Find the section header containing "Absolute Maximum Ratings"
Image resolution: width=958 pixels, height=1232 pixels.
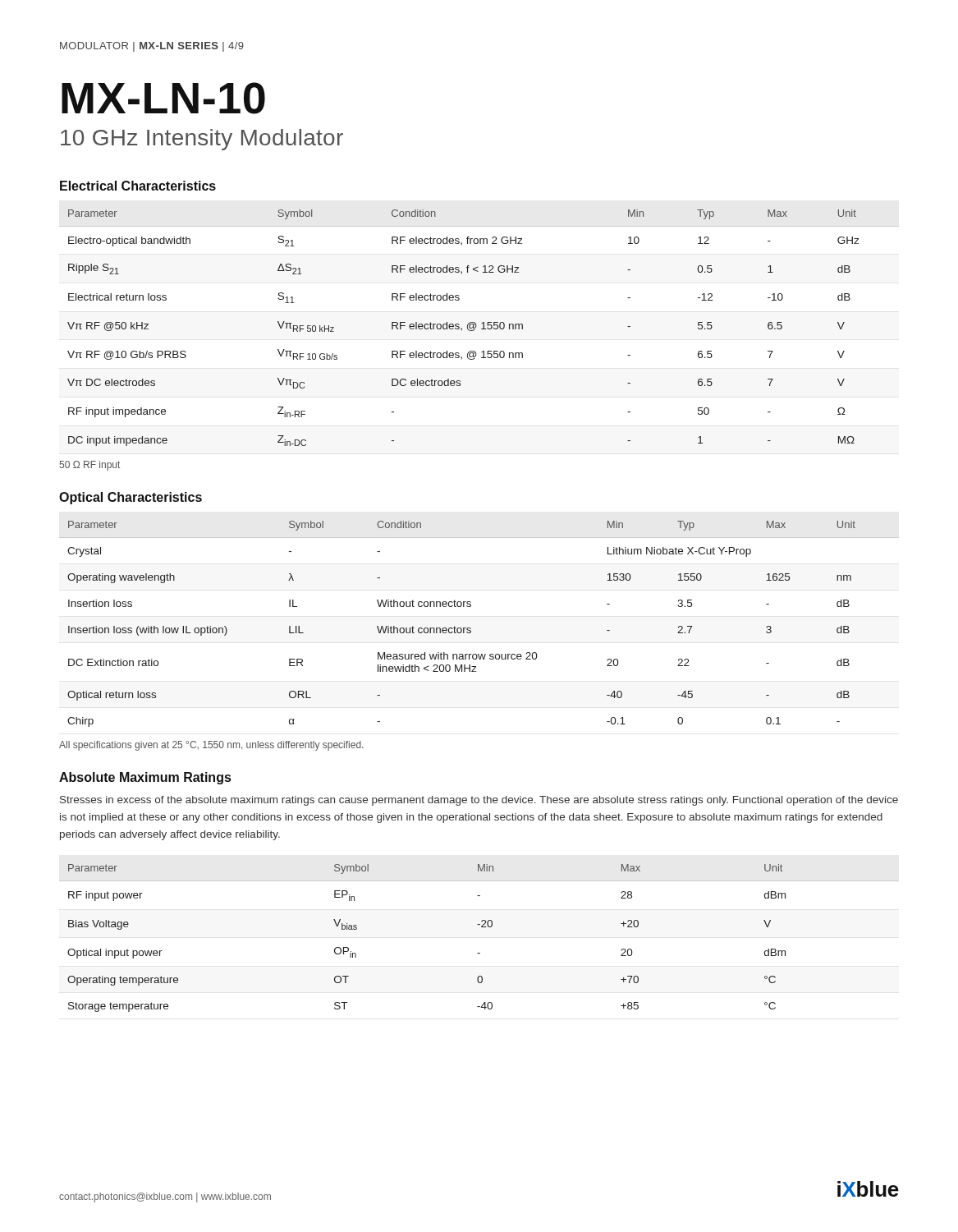tap(145, 778)
